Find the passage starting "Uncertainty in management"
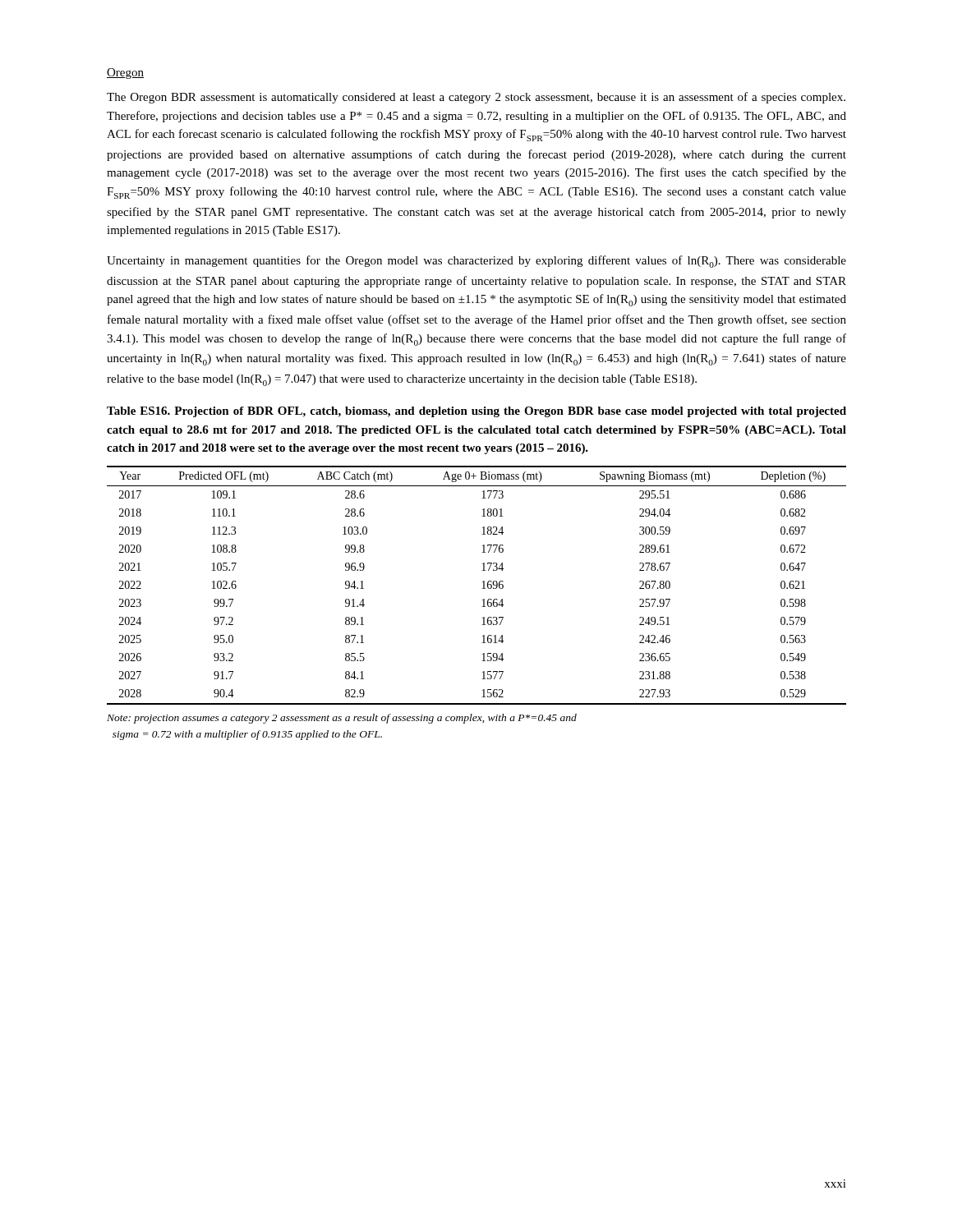The image size is (953, 1232). 476,321
